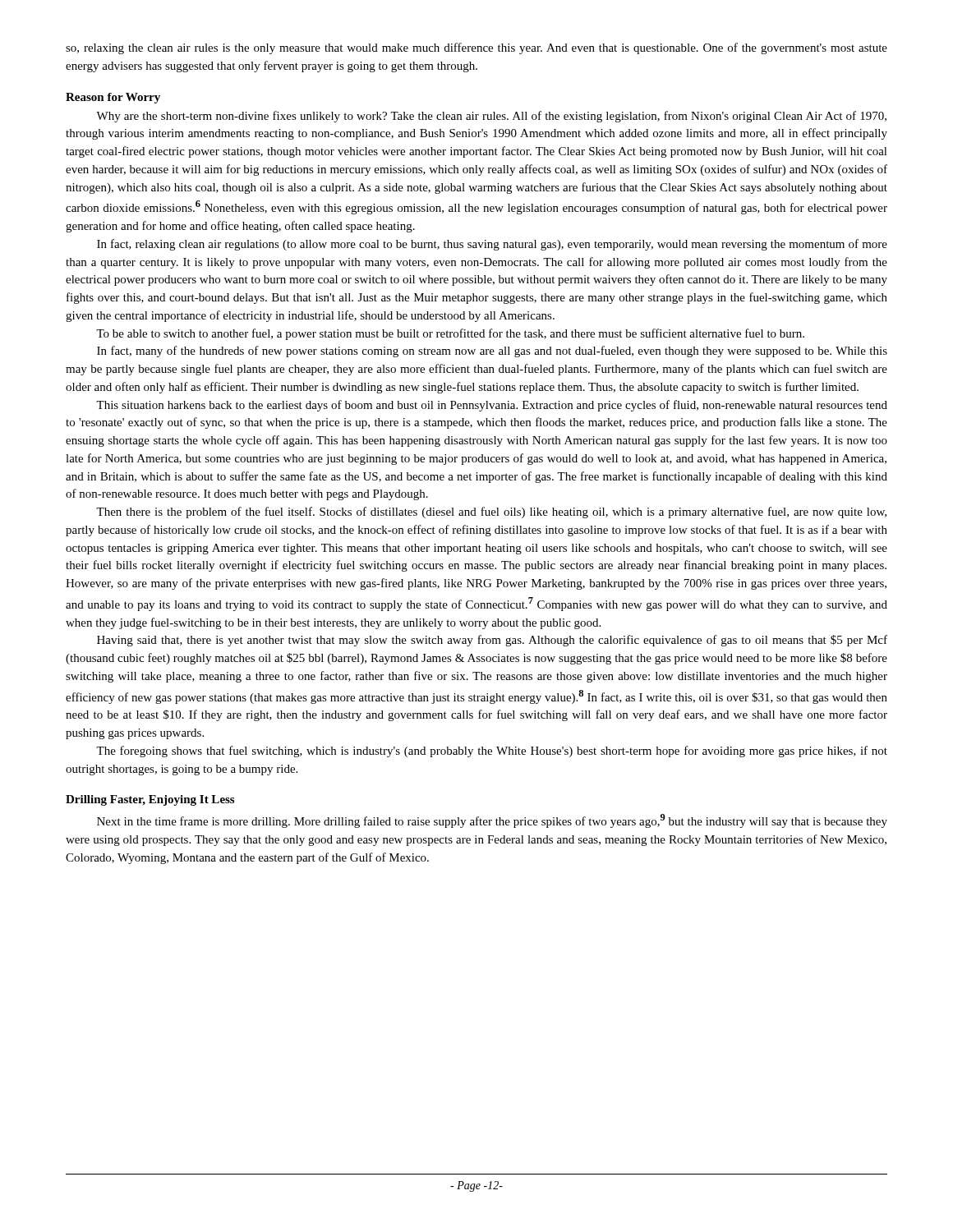The image size is (953, 1232).
Task: Click on the text block that says "Then there is the problem of"
Action: coord(476,568)
